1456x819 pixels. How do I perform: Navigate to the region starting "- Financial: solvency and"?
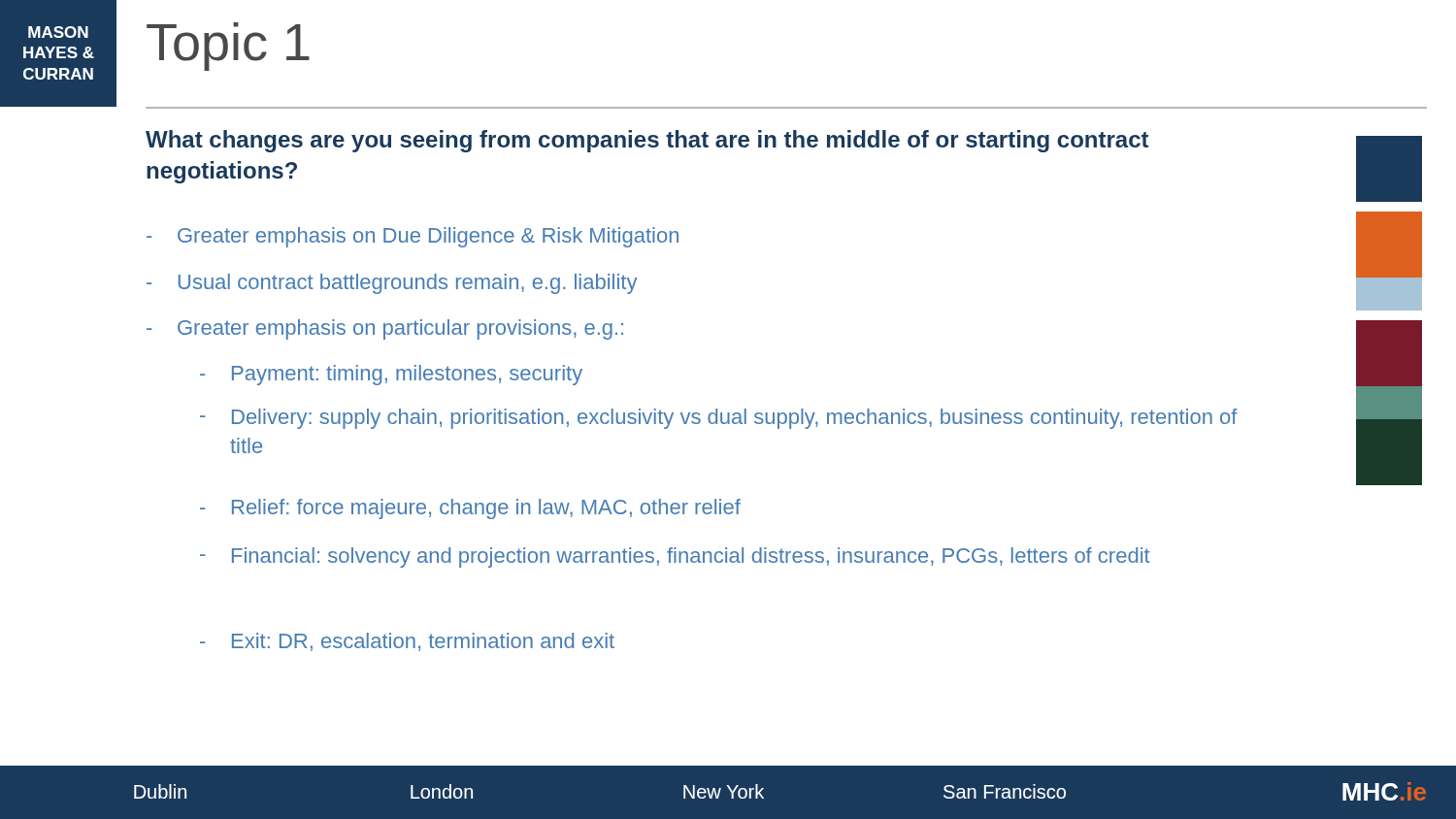click(674, 556)
